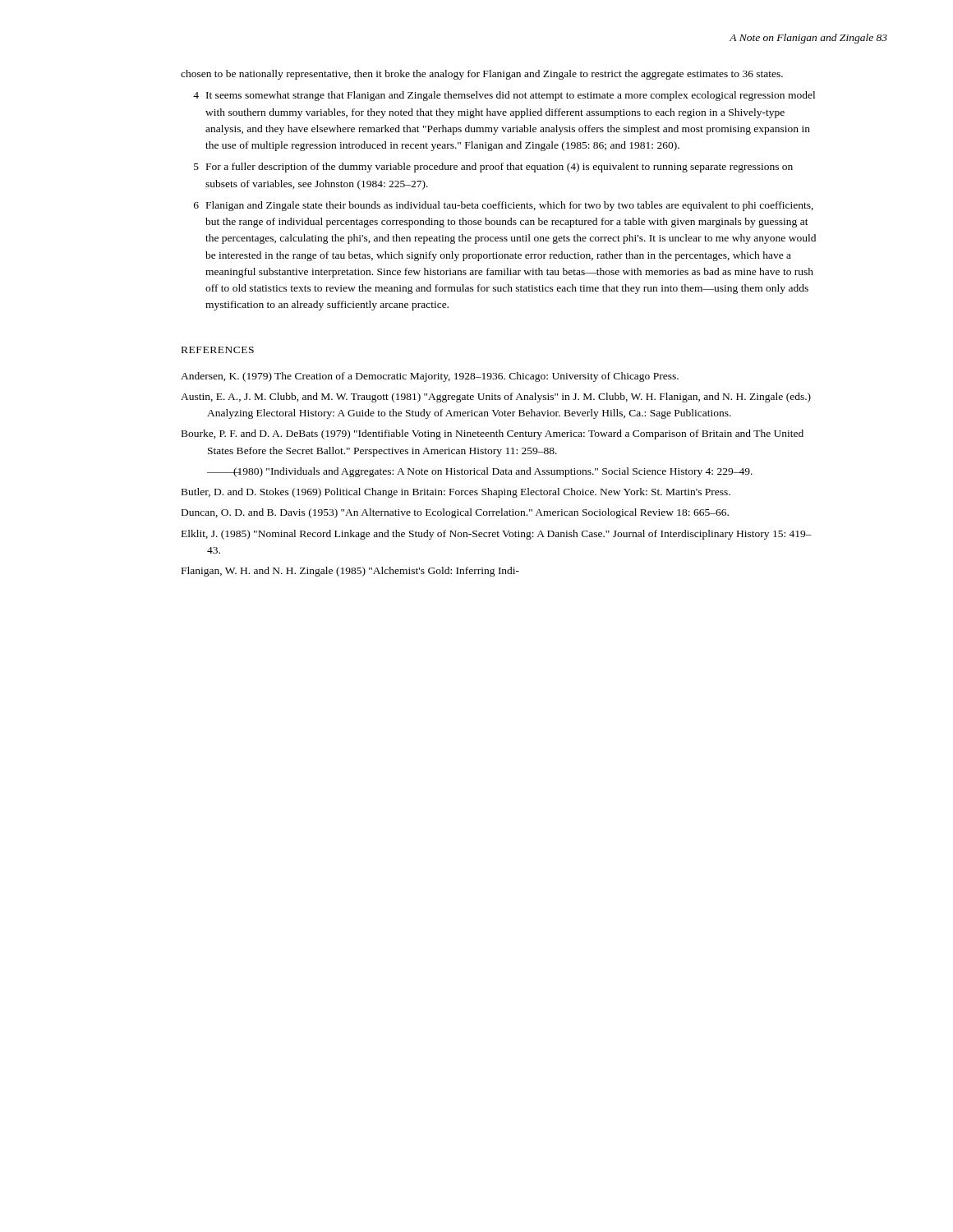Locate the block of text that opens with "Austin, E. A., J. M. Clubb, and"

pyautogui.click(x=496, y=404)
